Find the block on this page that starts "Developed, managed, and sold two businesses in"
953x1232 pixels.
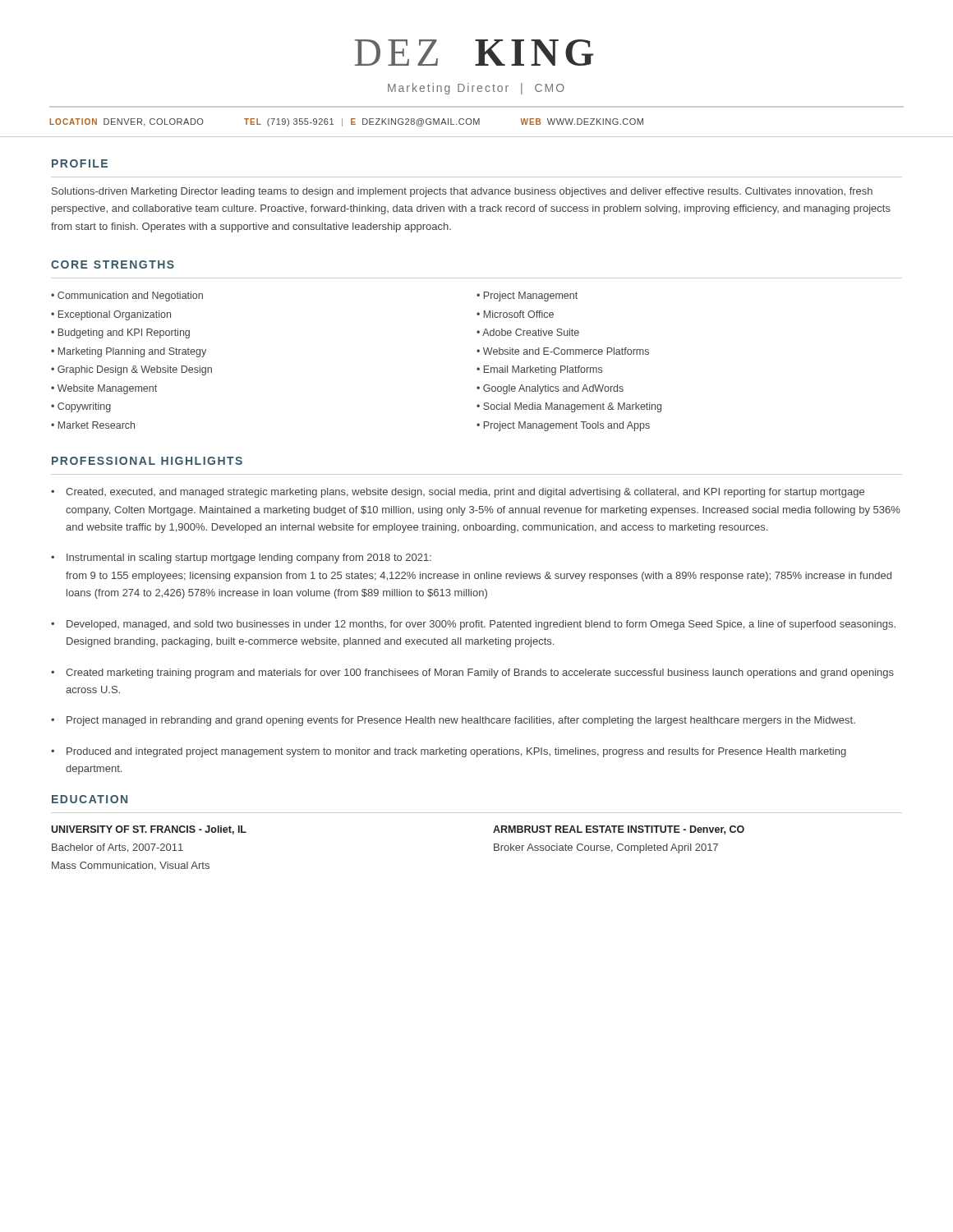481,632
